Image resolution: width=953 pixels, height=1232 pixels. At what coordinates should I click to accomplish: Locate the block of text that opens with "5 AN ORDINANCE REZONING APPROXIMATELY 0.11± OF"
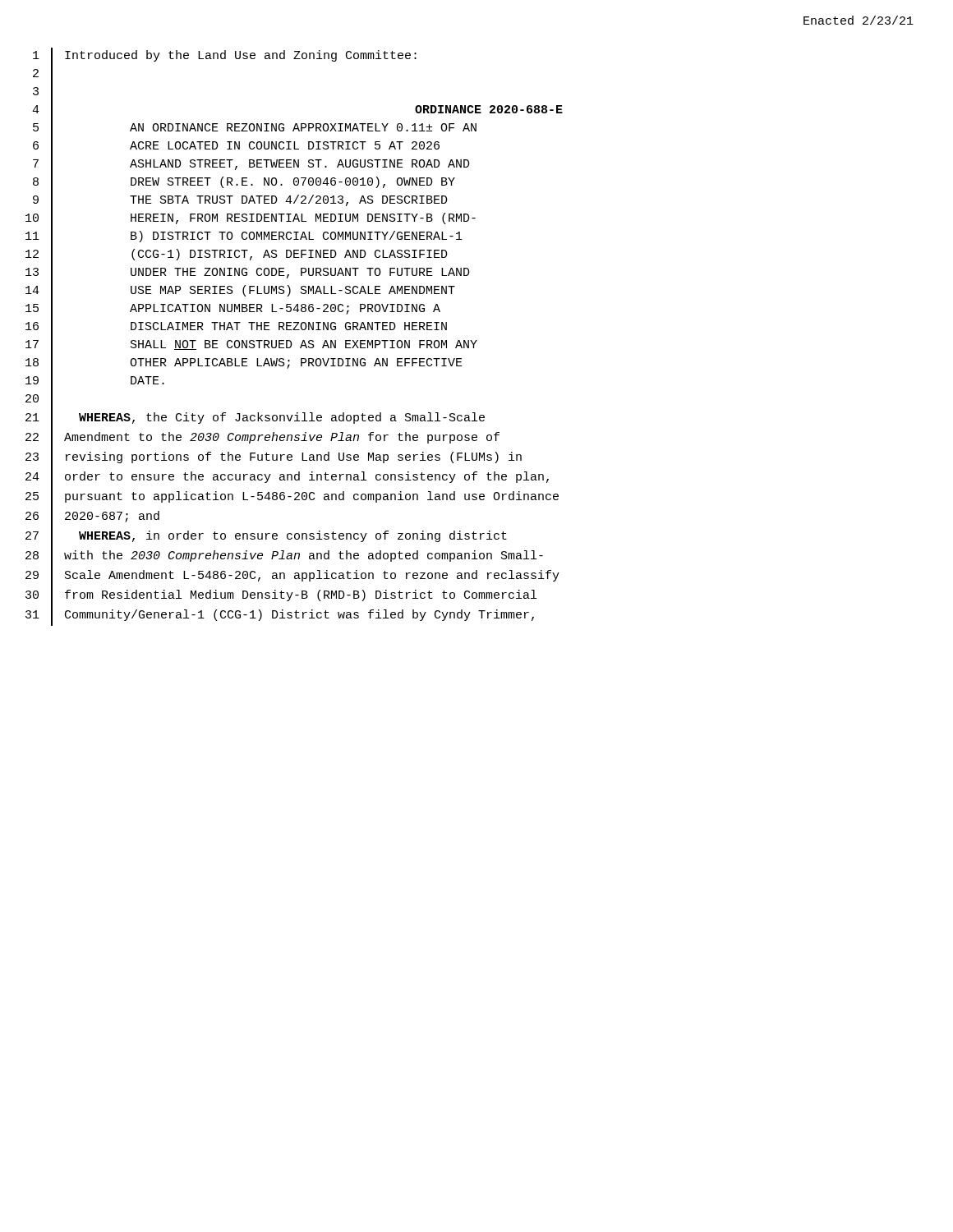(x=476, y=129)
